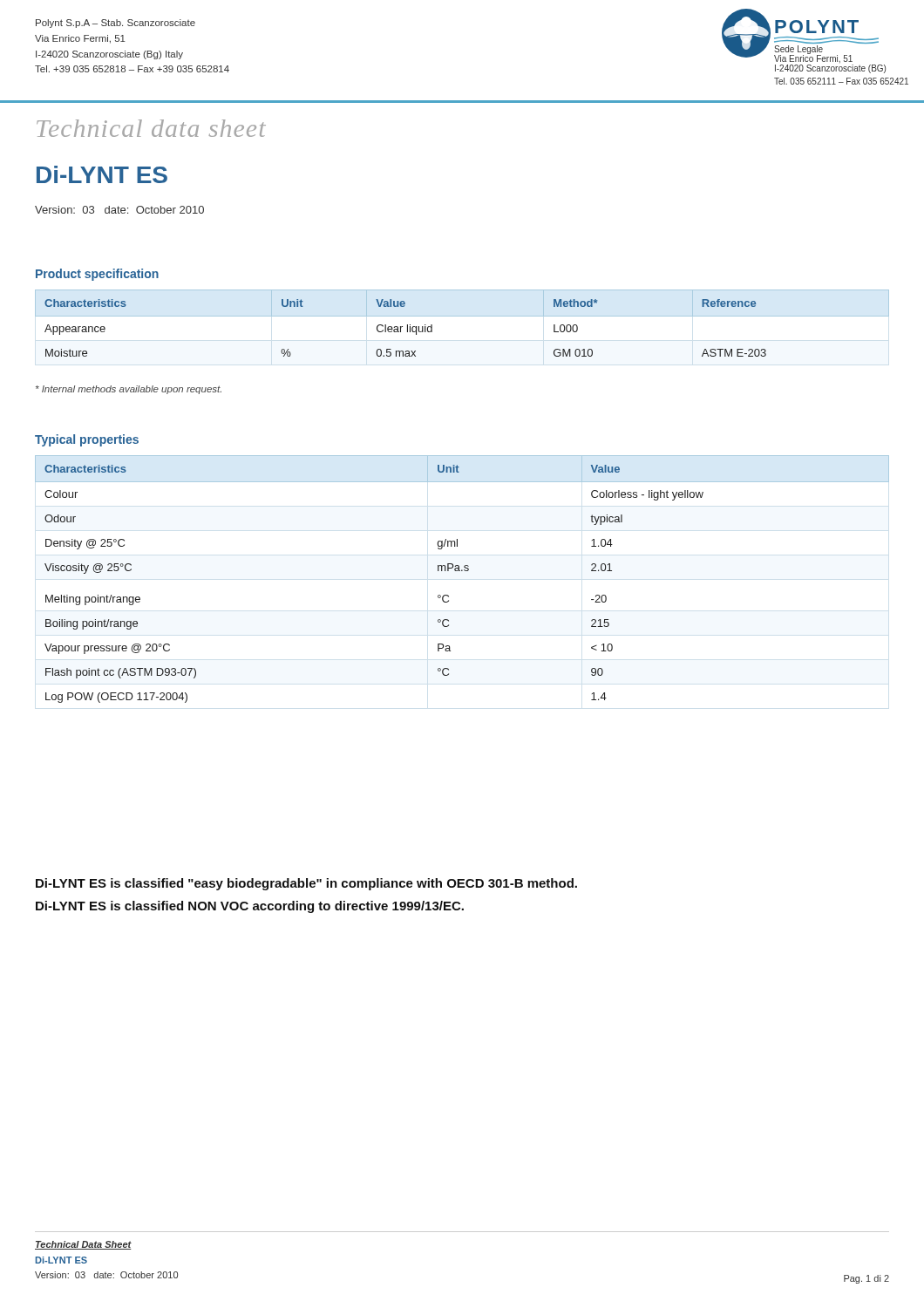Image resolution: width=924 pixels, height=1308 pixels.
Task: Point to "Product specification"
Action: tap(97, 274)
